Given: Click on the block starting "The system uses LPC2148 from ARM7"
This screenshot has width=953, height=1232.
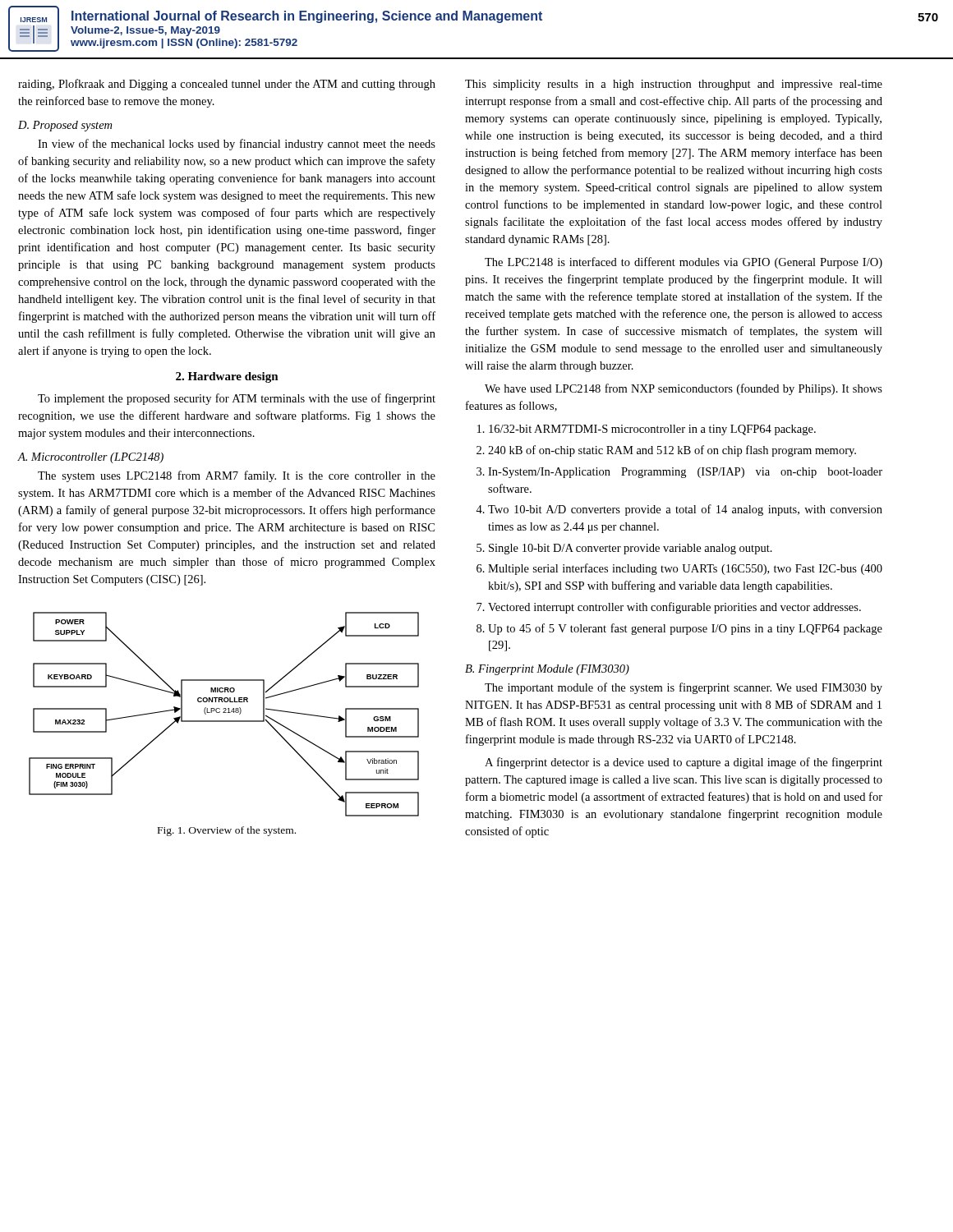Looking at the screenshot, I should (227, 528).
